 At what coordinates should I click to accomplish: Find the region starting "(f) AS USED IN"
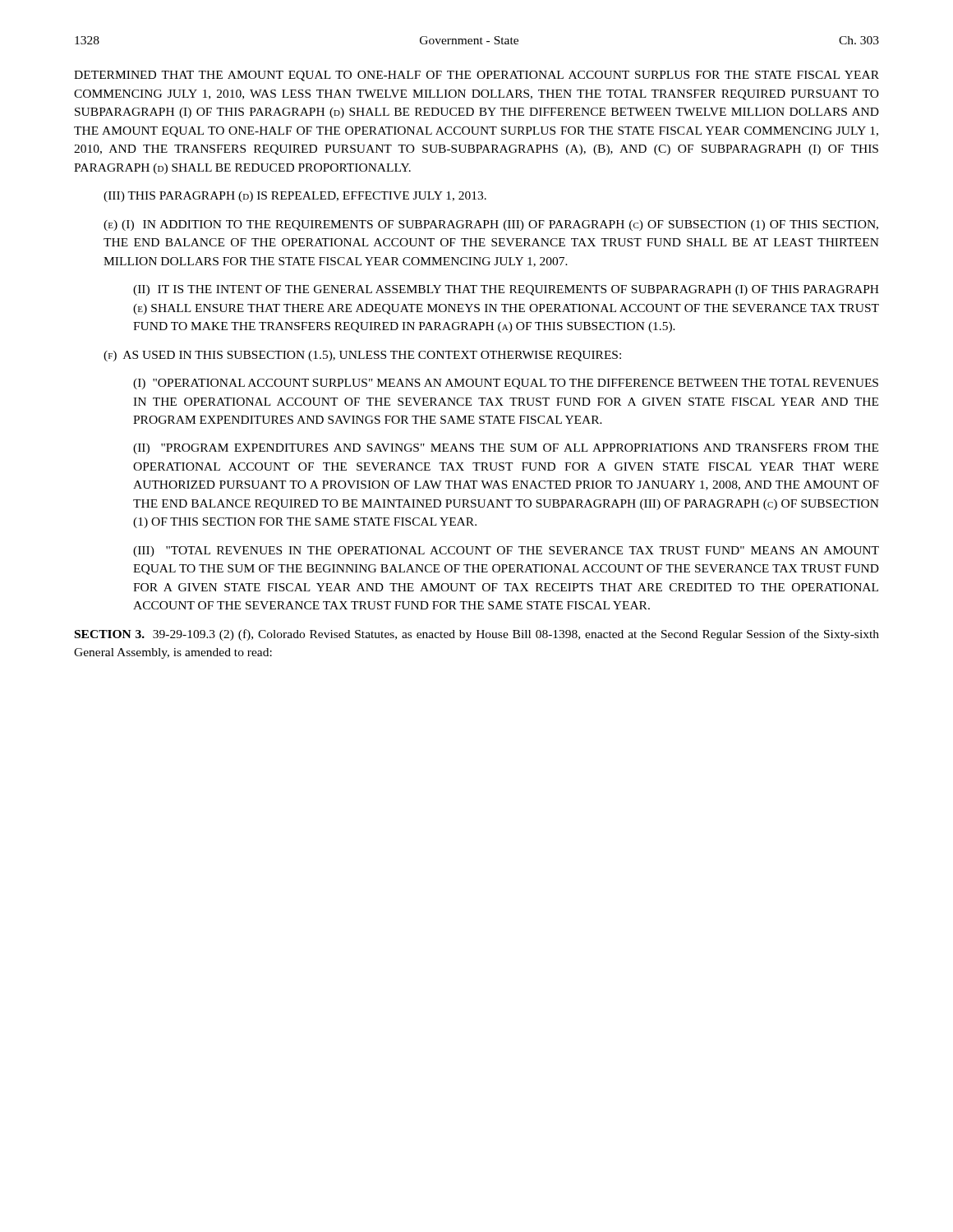click(x=491, y=355)
